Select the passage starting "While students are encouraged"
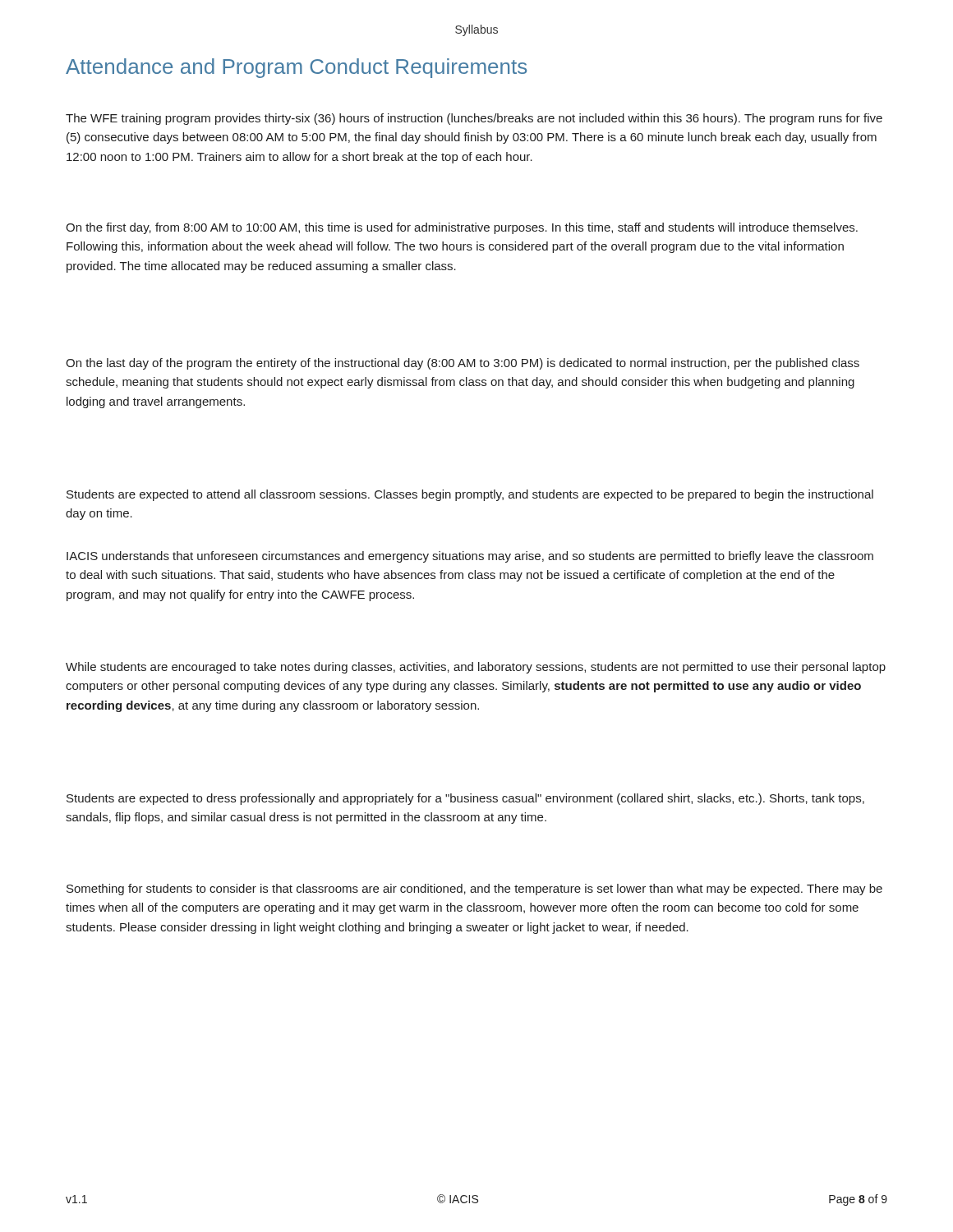This screenshot has width=953, height=1232. 476,686
